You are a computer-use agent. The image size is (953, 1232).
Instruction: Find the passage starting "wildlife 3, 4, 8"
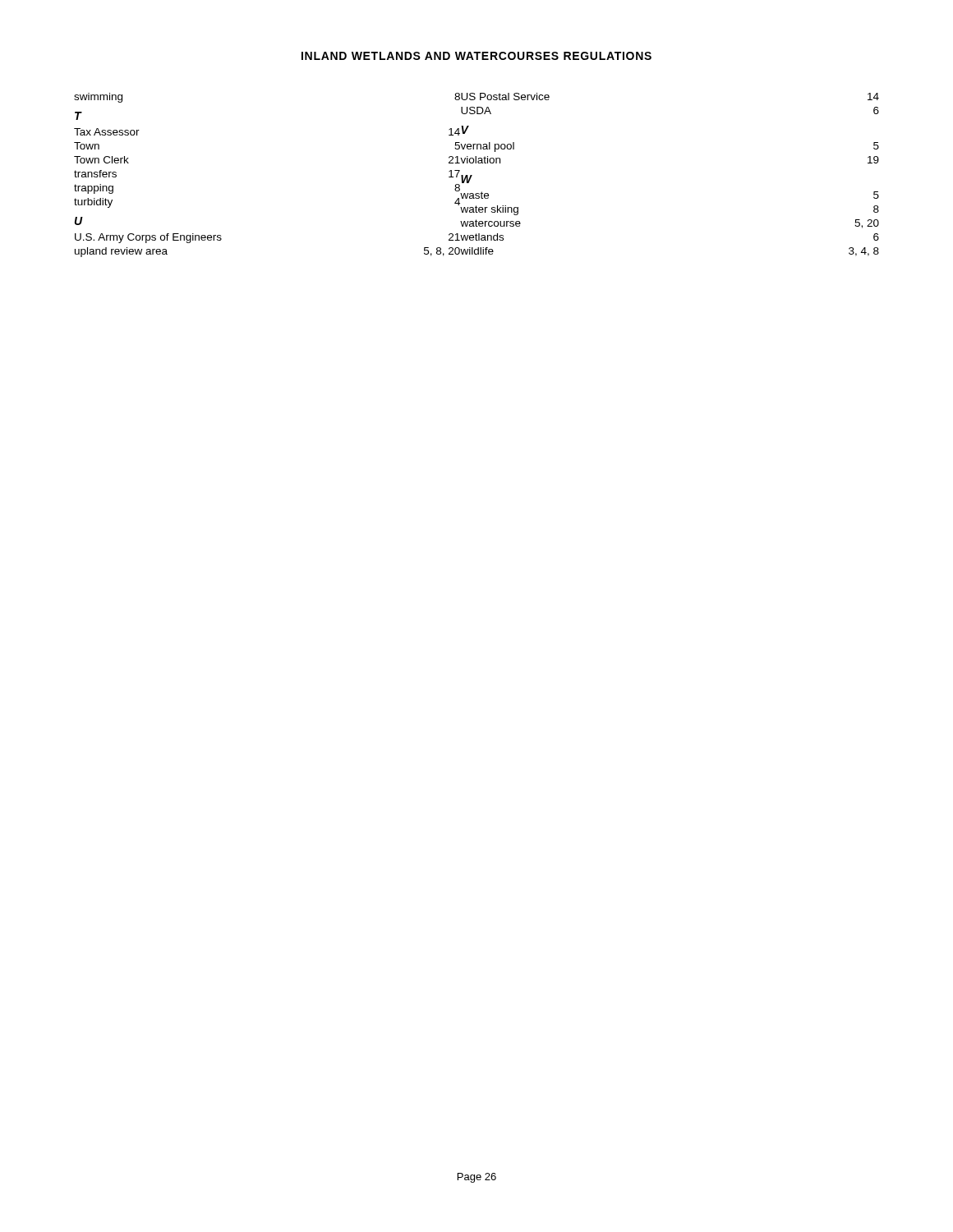pyautogui.click(x=478, y=252)
